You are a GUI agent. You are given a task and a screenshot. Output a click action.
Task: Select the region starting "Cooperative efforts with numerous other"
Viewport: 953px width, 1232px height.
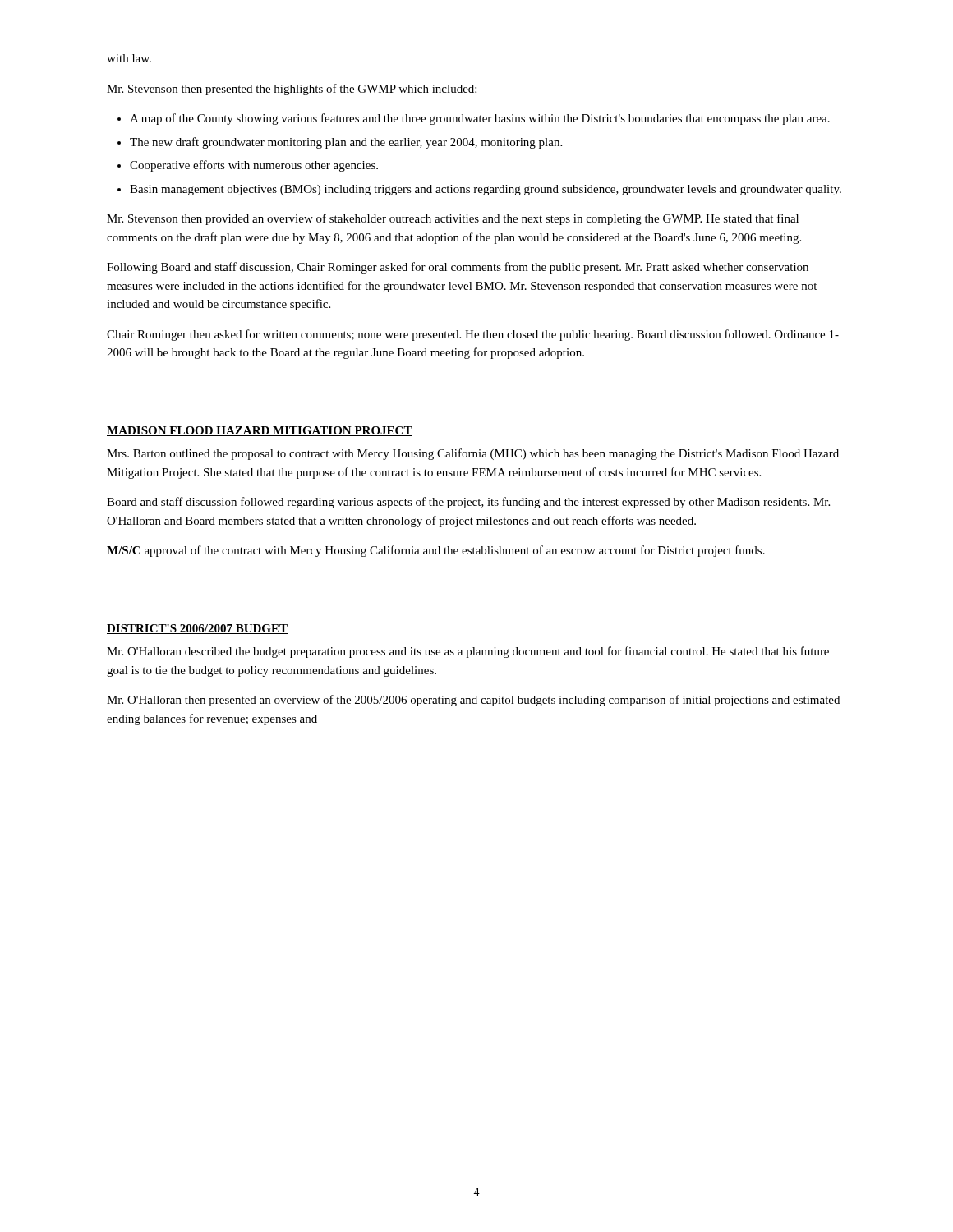point(254,166)
